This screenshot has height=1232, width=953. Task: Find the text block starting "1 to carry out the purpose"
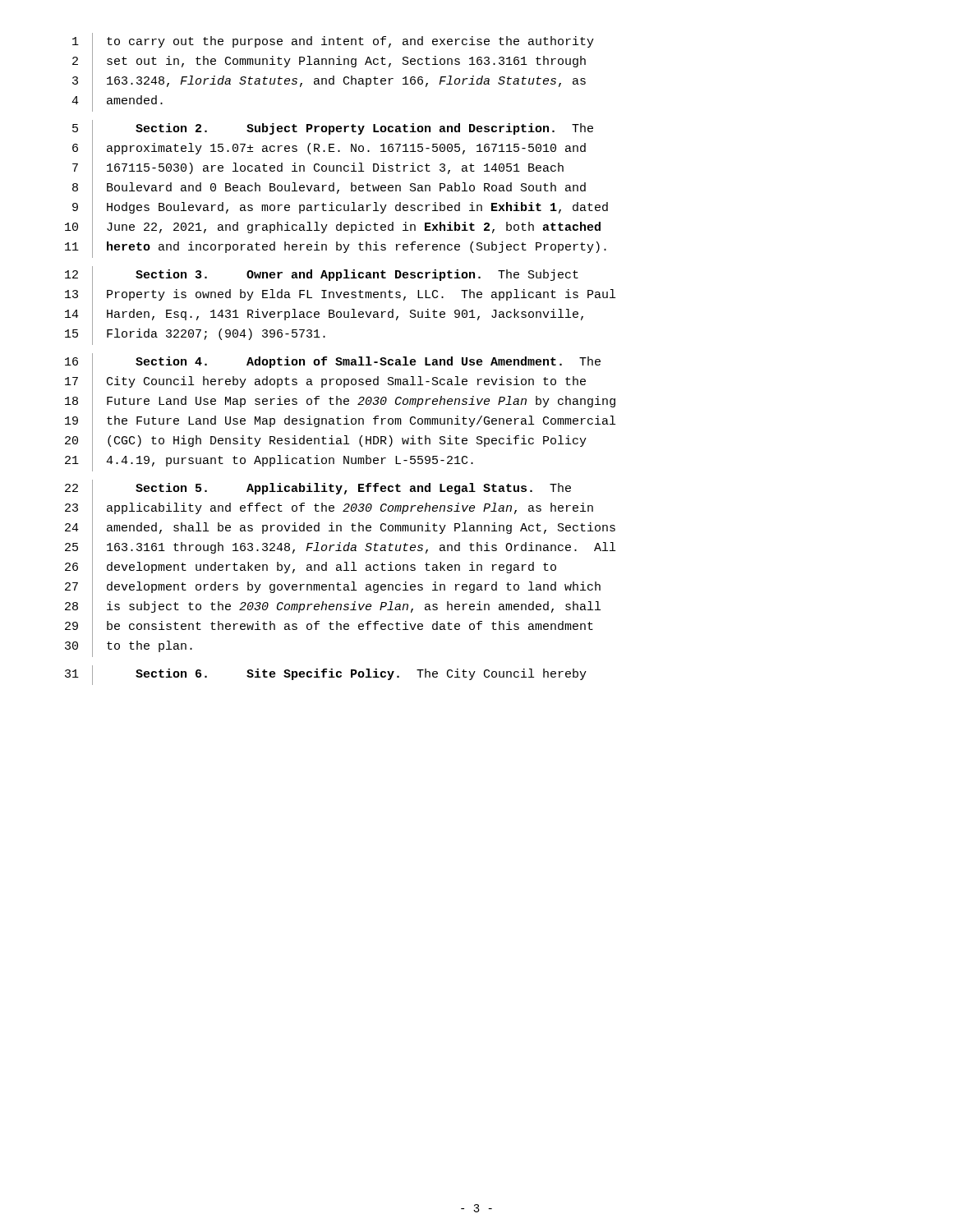tap(476, 72)
